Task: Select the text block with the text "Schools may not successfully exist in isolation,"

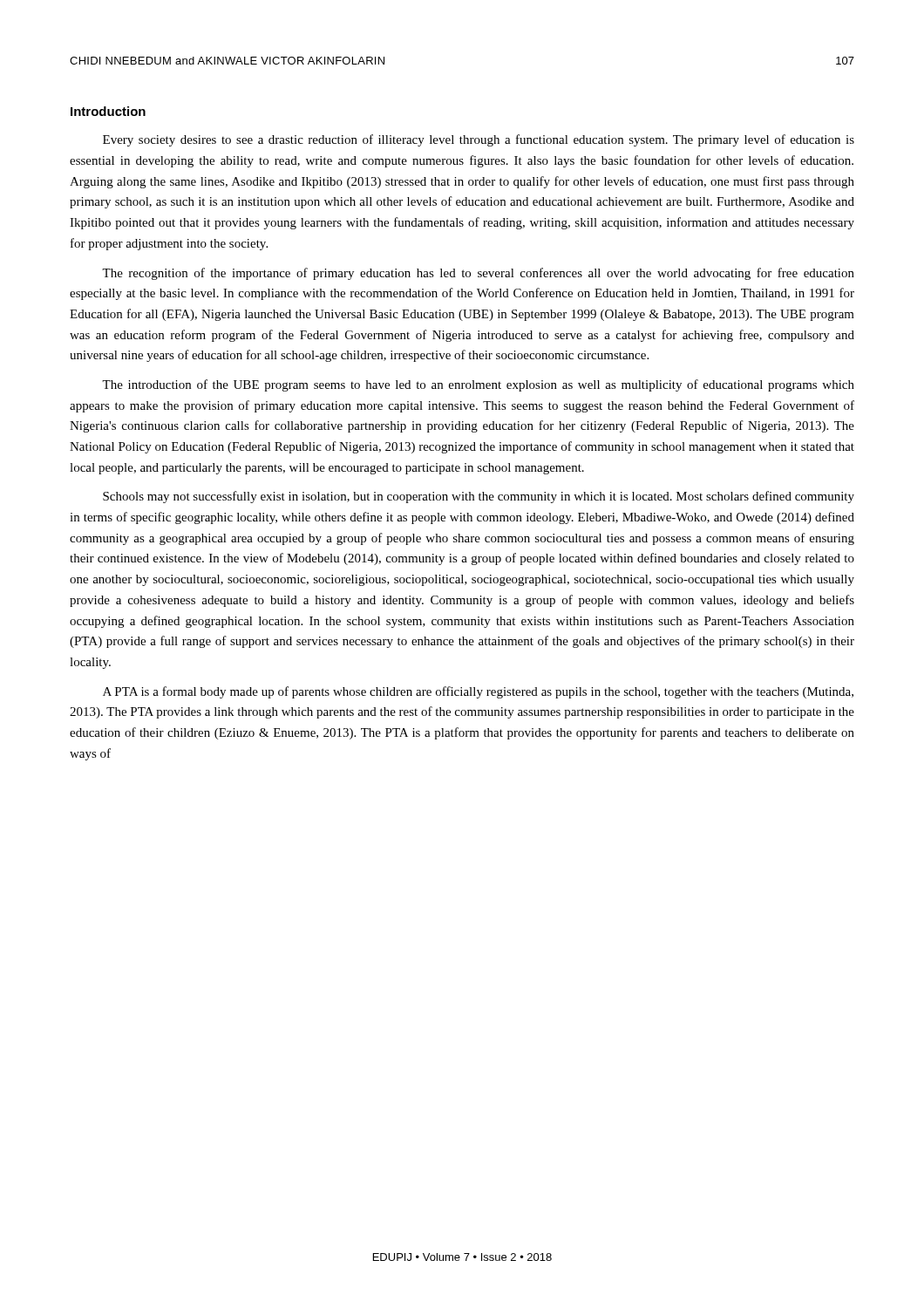Action: pos(462,579)
